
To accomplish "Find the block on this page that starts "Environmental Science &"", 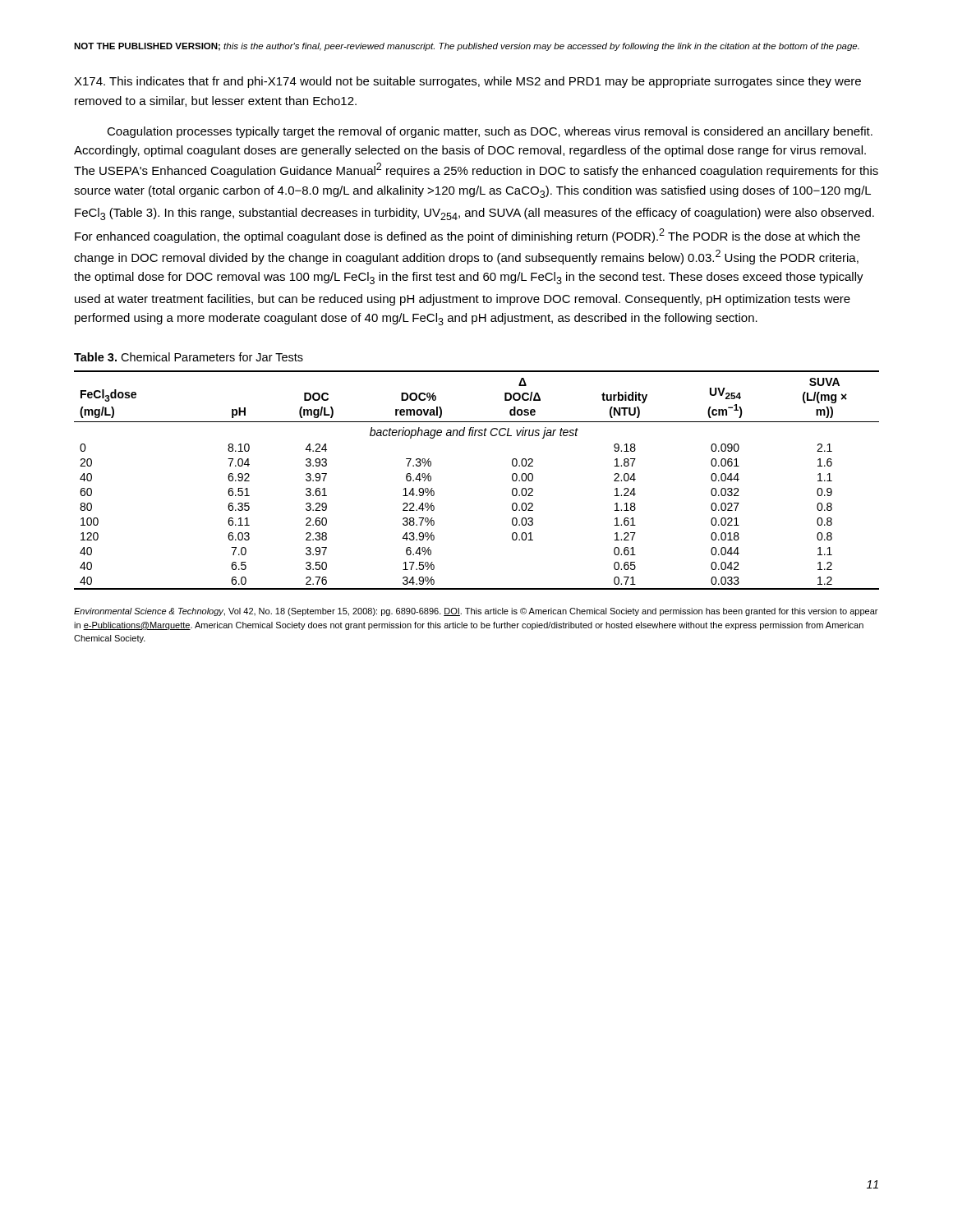I will pyautogui.click(x=476, y=625).
